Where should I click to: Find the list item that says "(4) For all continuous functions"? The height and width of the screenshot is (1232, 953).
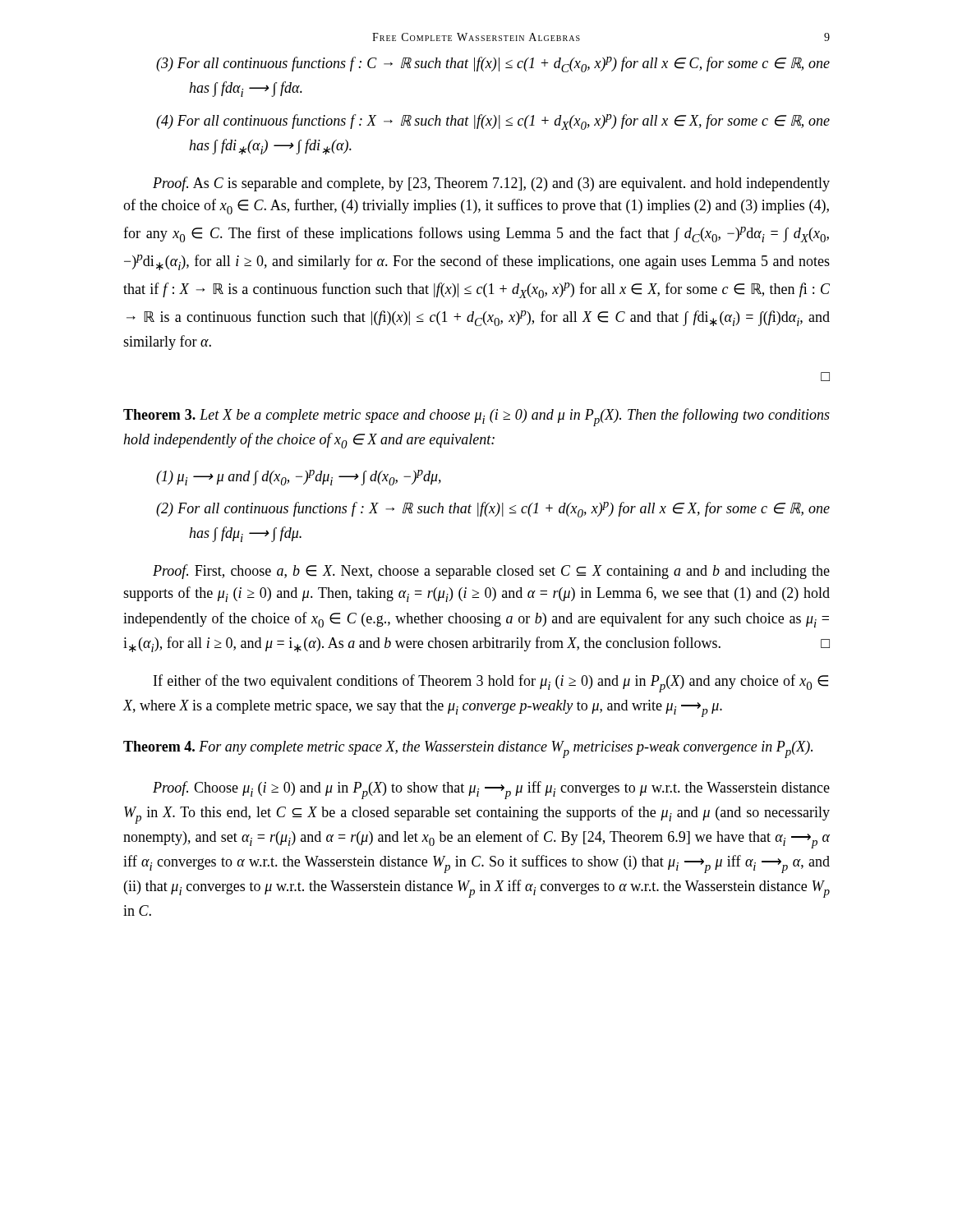(493, 133)
